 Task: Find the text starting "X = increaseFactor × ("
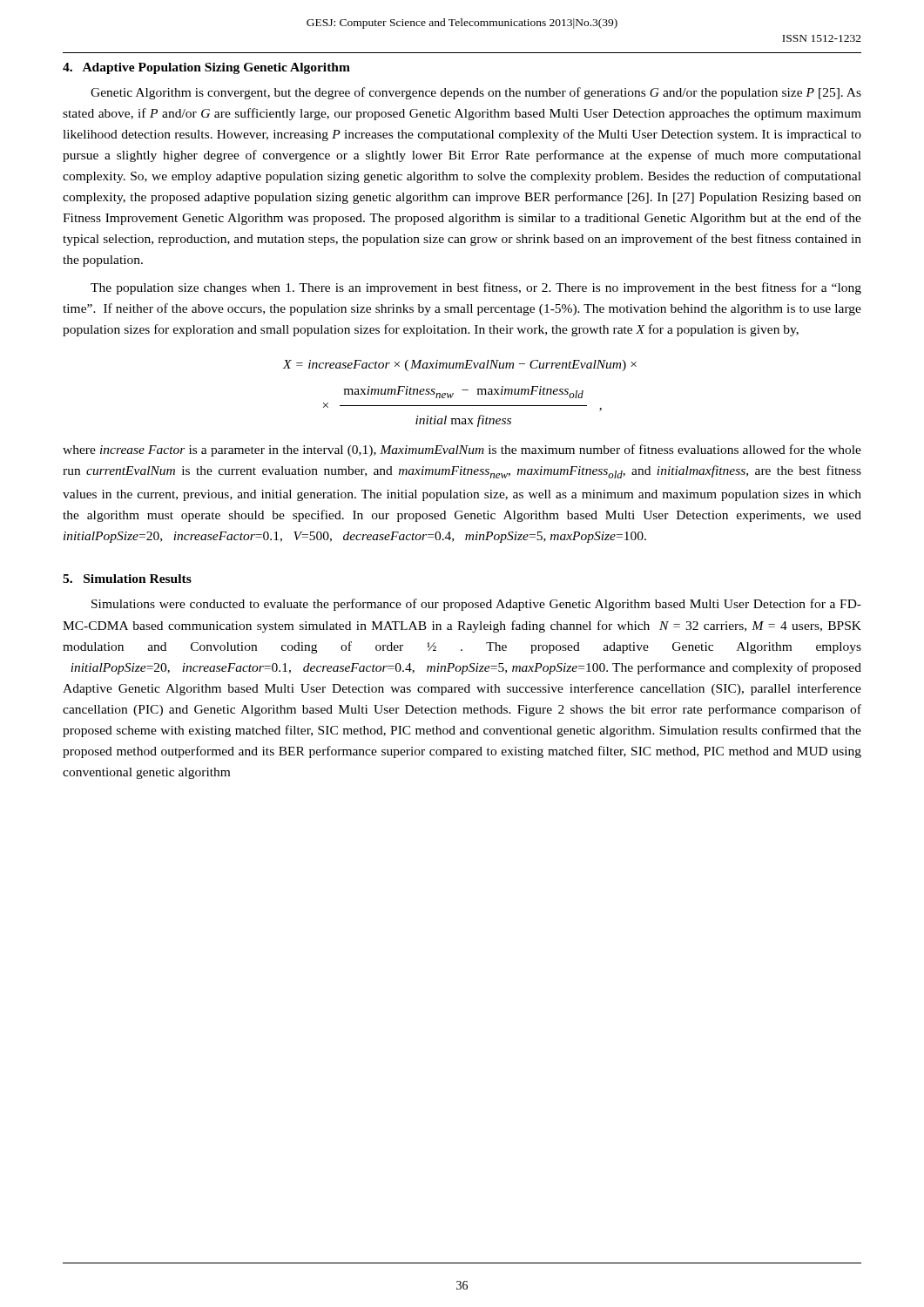(462, 392)
